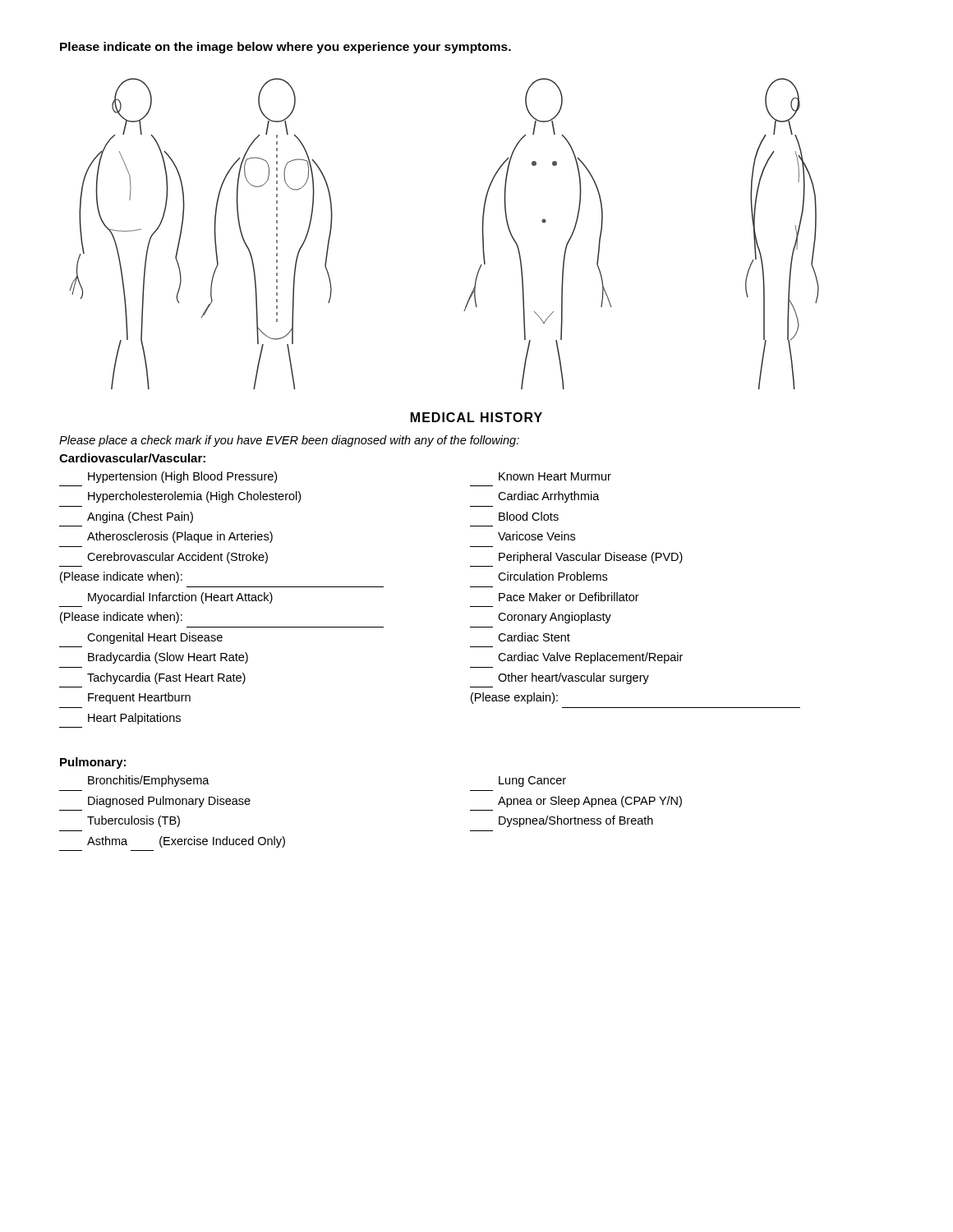Point to the passage starting "(Please explain):"
953x1232 pixels.
(635, 698)
